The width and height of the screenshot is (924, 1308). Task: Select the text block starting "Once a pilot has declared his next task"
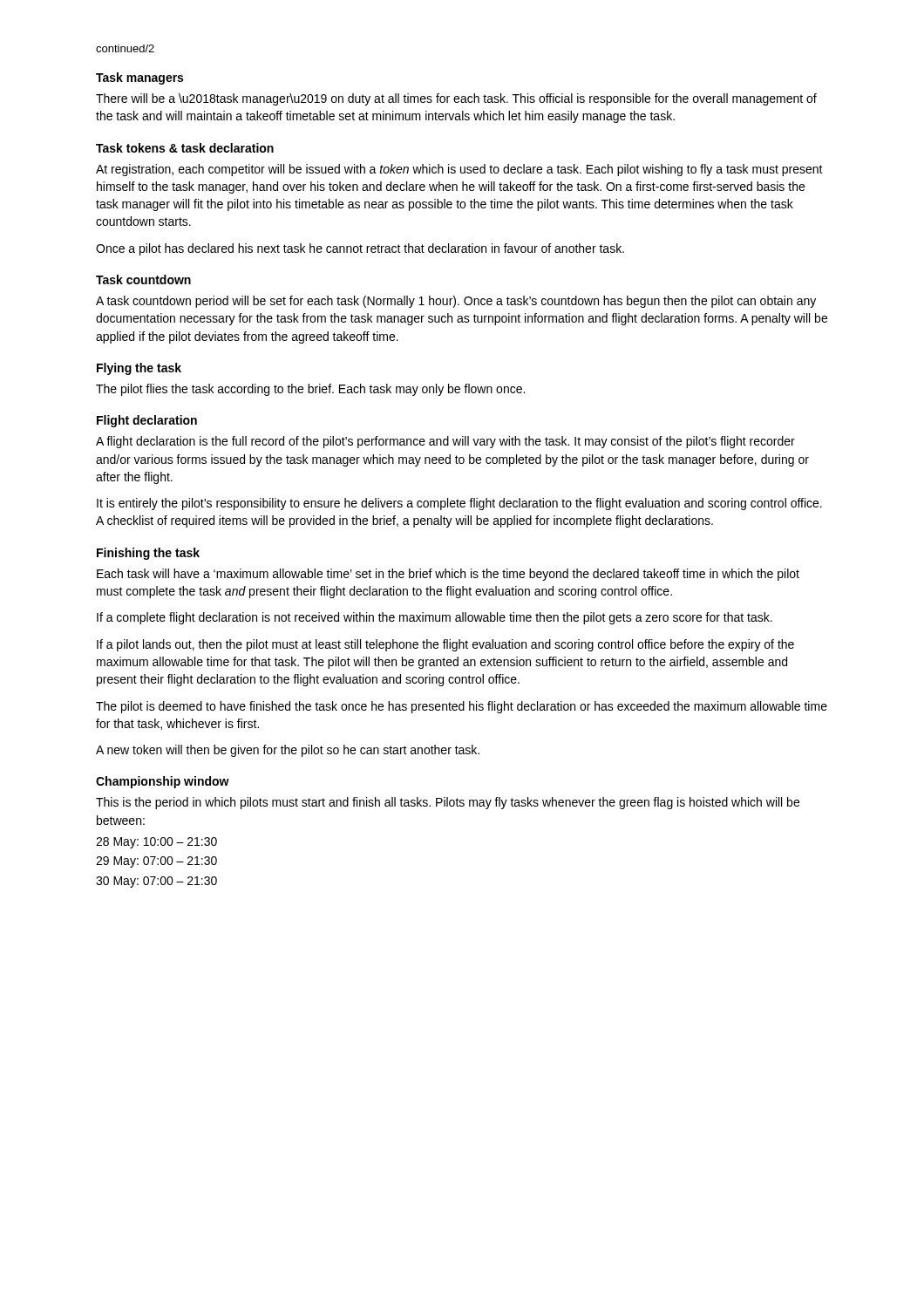(x=360, y=248)
